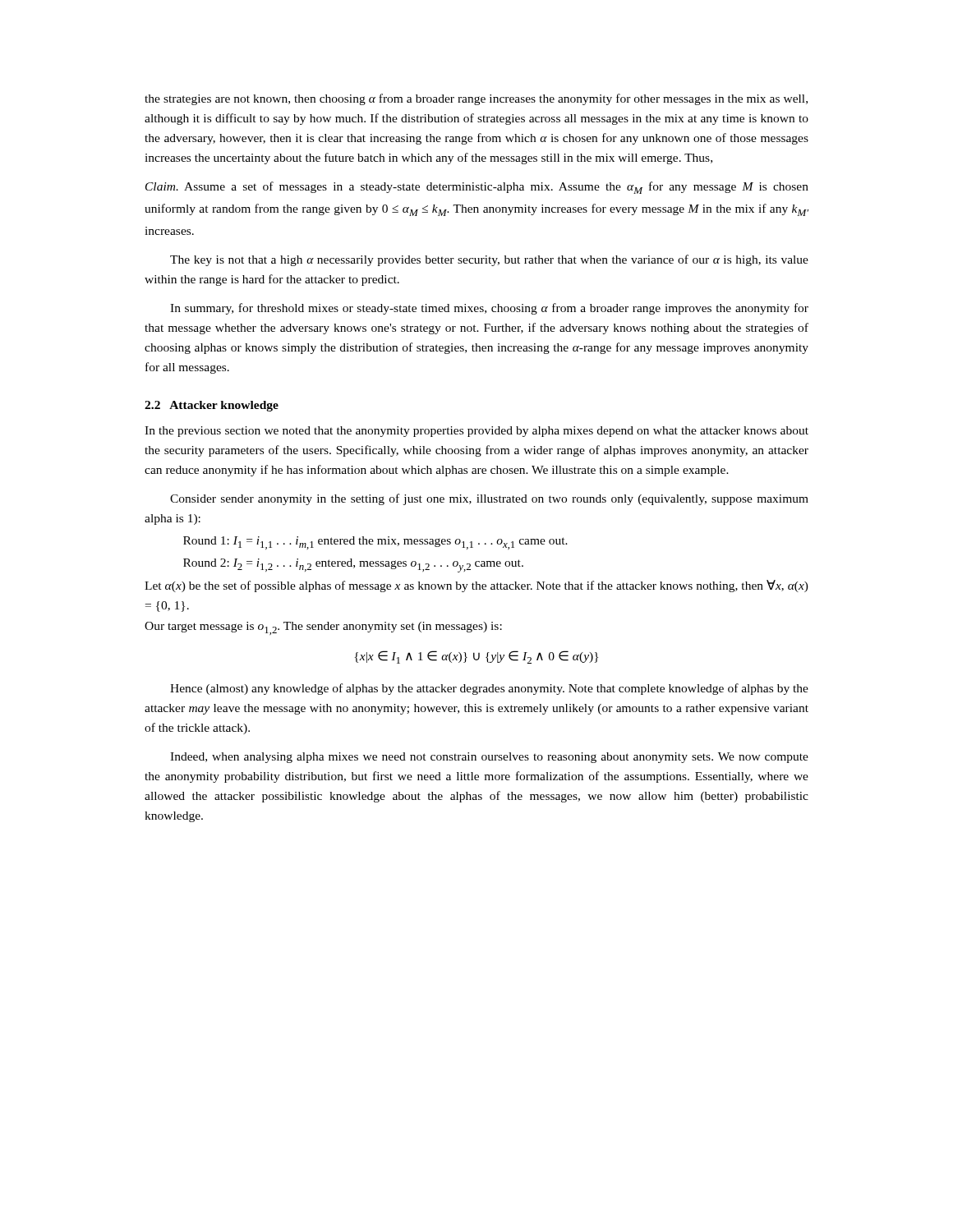
Task: Find the list item containing "Round 1: I1"
Action: (x=476, y=541)
